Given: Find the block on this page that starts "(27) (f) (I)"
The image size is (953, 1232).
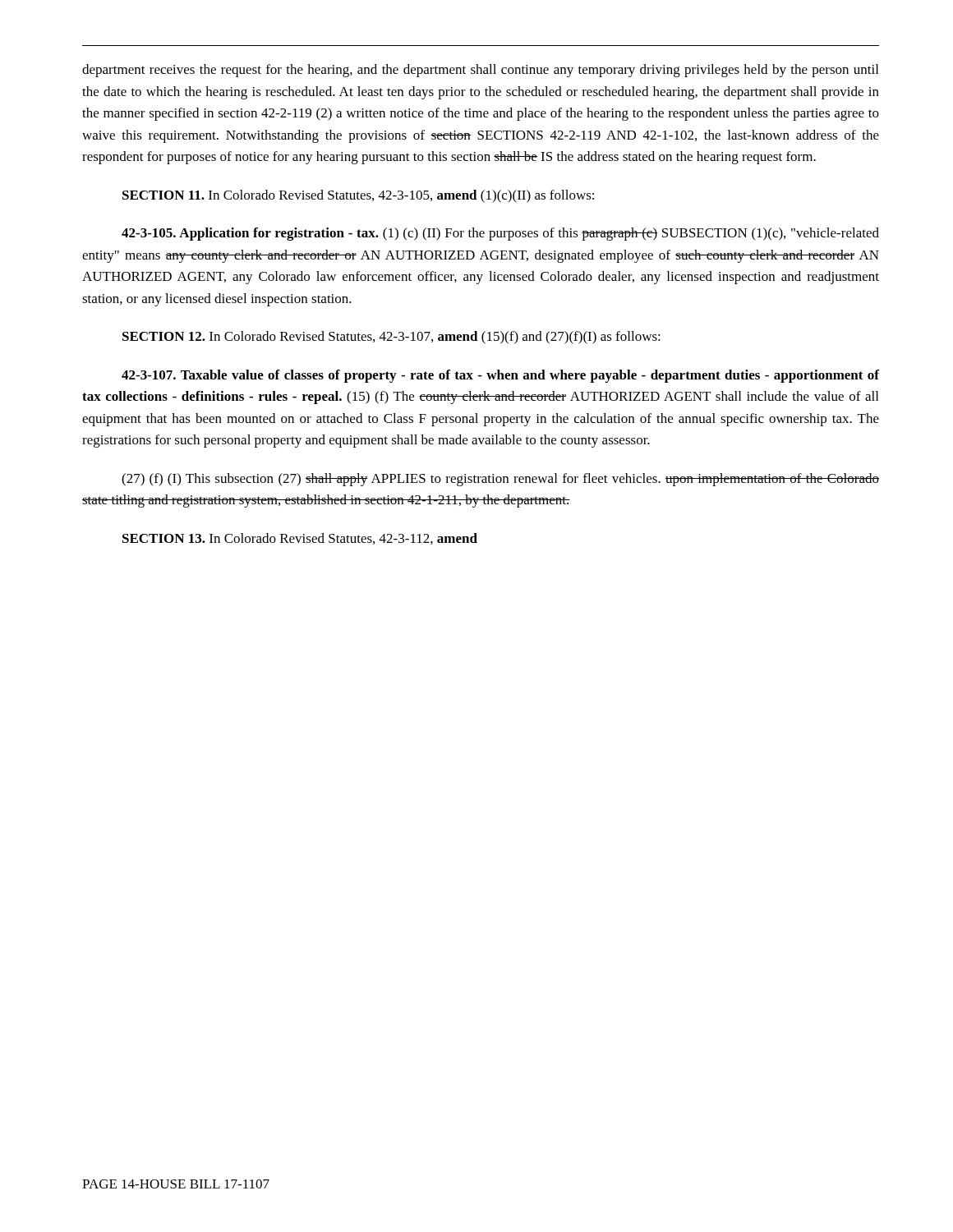Looking at the screenshot, I should click(481, 489).
